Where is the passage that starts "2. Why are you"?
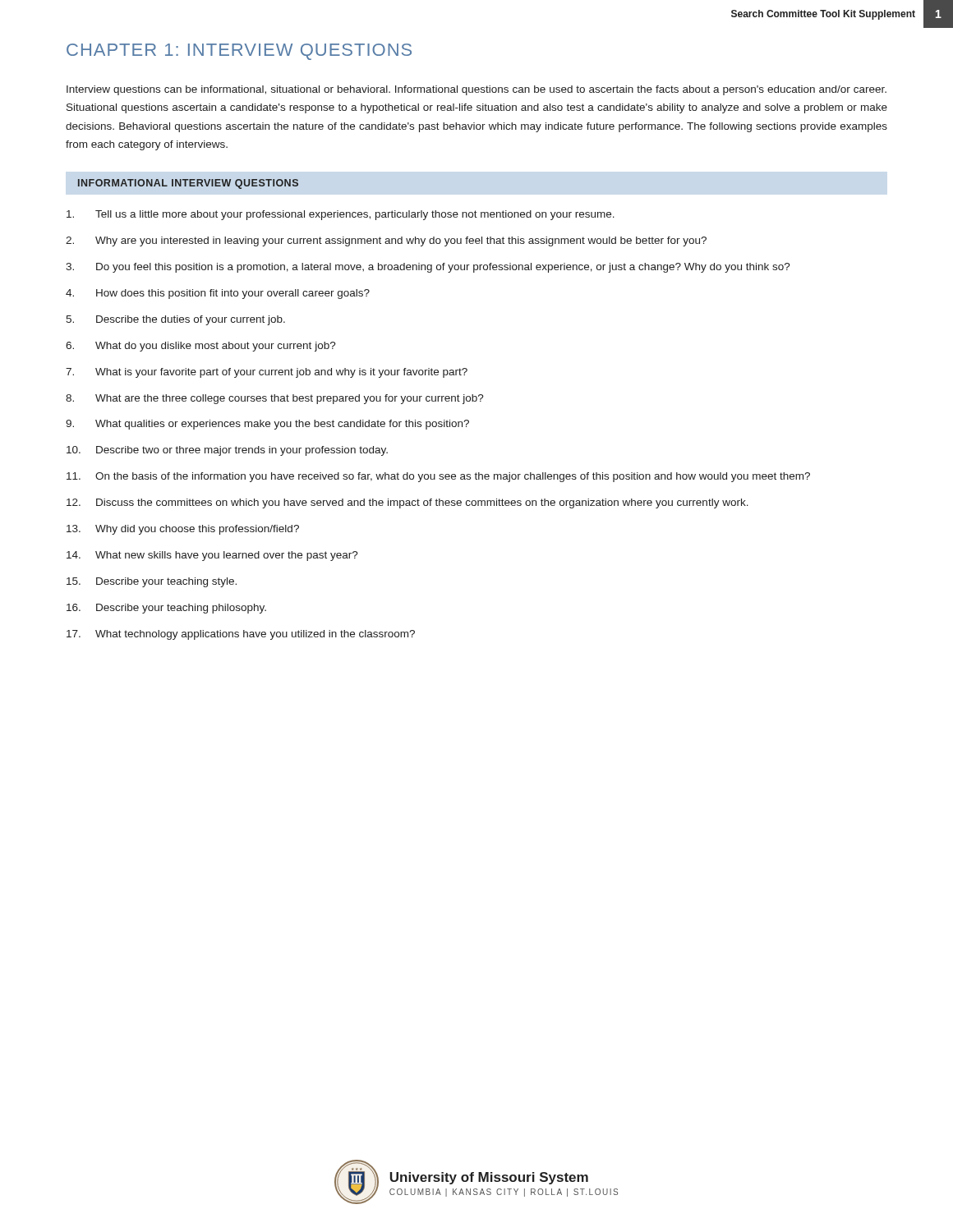Screen dimensions: 1232x953 (x=476, y=241)
